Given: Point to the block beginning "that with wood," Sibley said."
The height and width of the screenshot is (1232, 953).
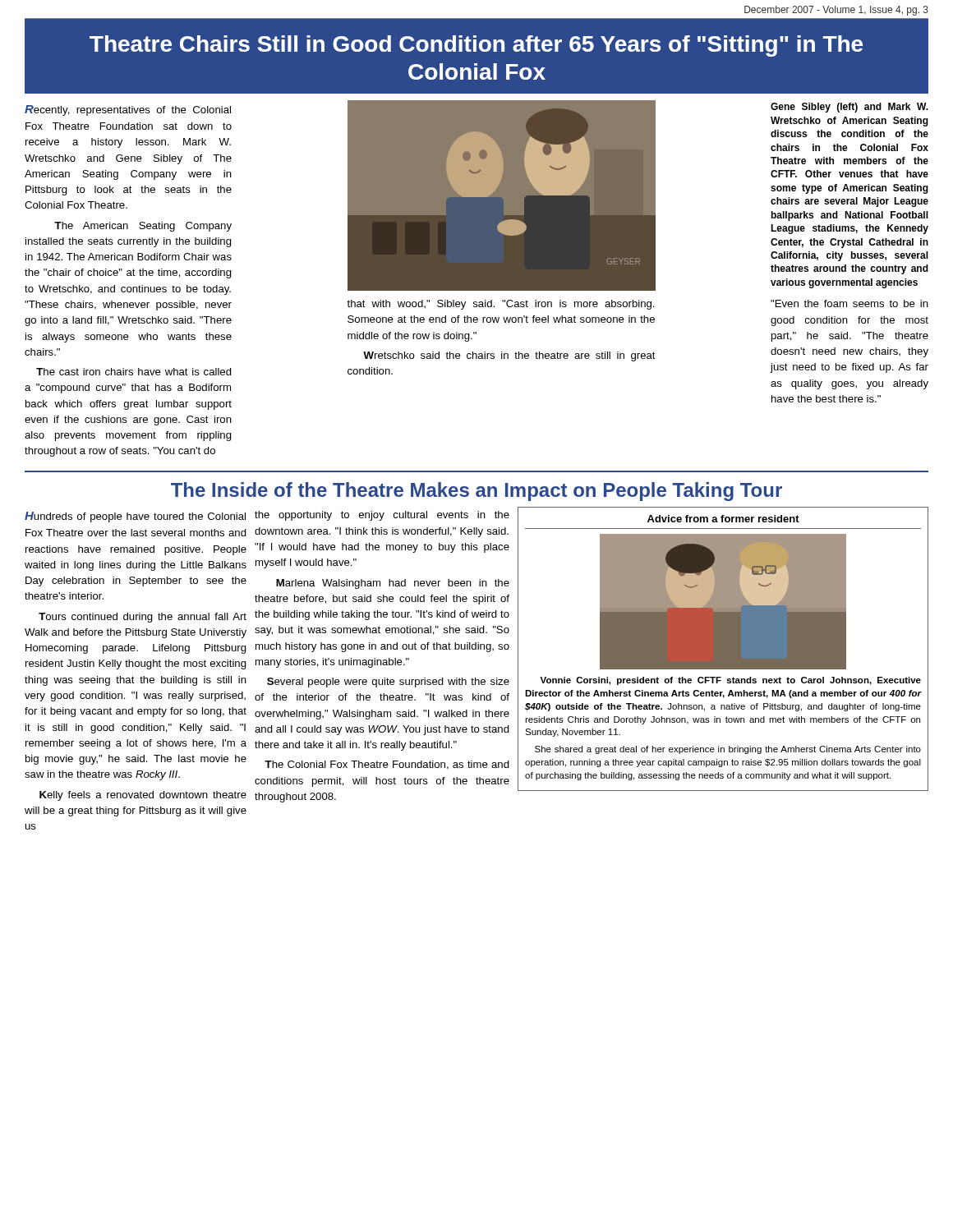Looking at the screenshot, I should pos(501,305).
